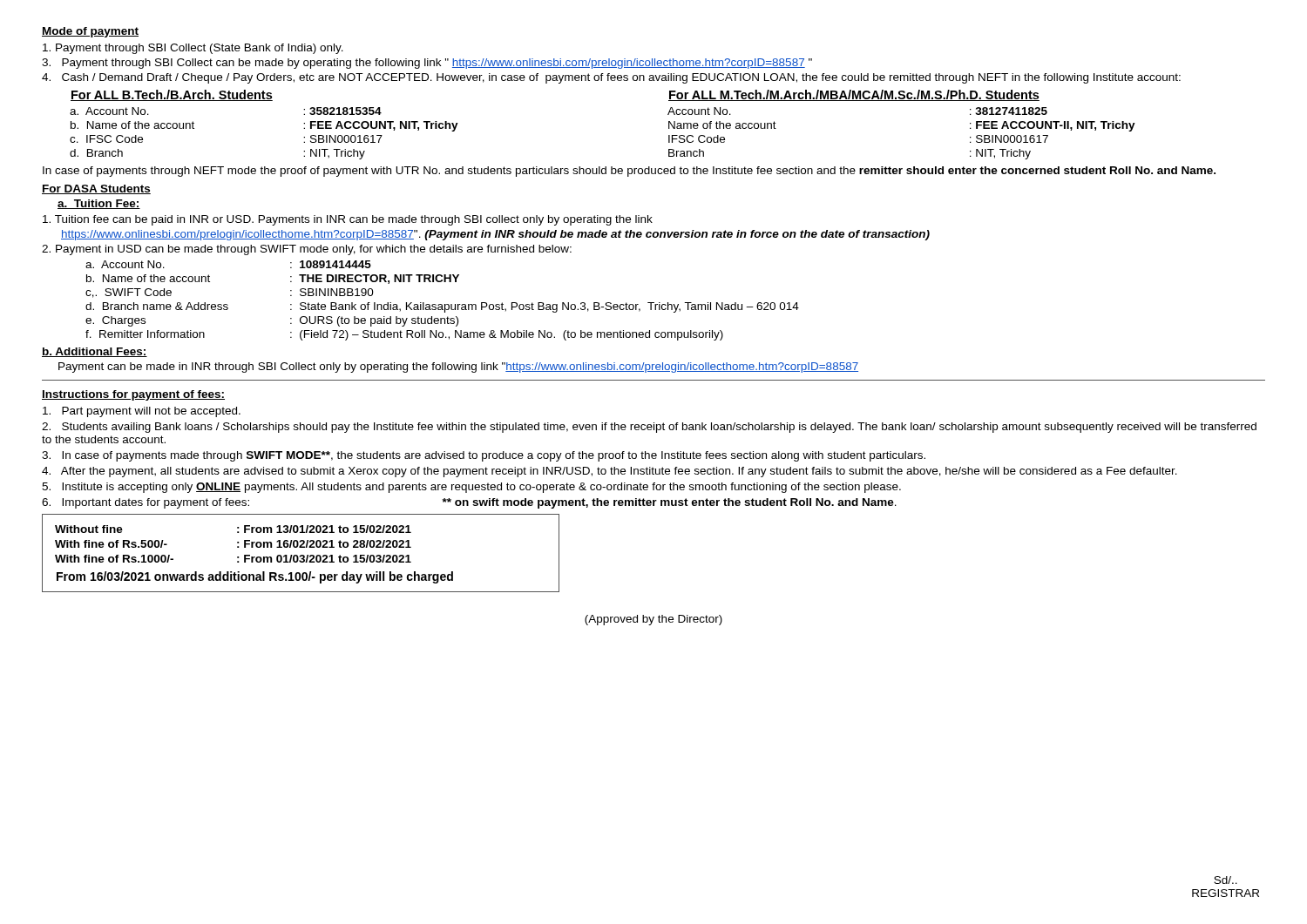Find the table that mentions "c,. SWIFT Code"
Viewport: 1307px width, 924px height.
(675, 300)
